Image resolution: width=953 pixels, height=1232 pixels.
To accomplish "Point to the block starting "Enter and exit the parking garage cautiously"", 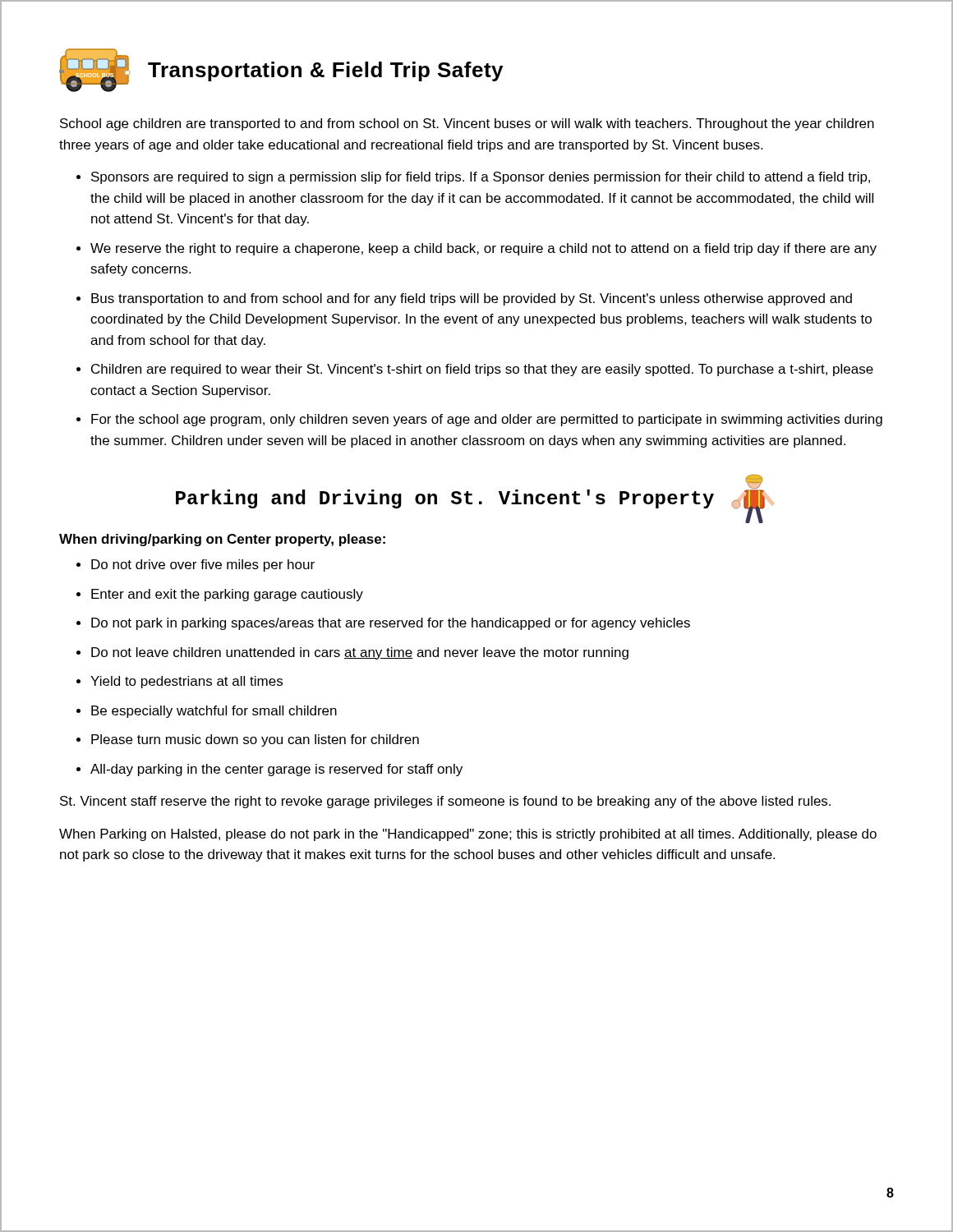I will tap(227, 594).
